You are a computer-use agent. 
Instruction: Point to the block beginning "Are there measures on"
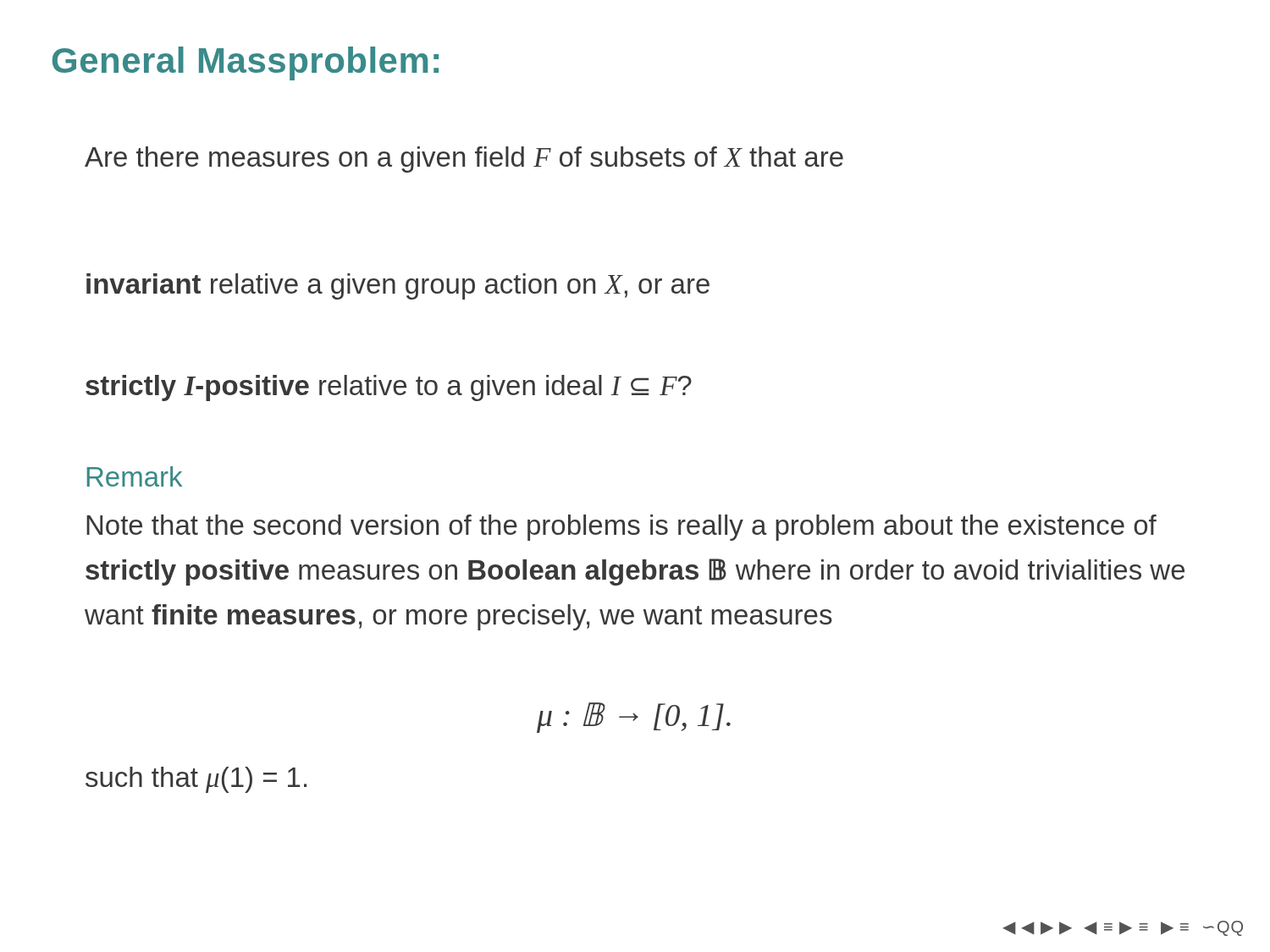pyautogui.click(x=464, y=157)
